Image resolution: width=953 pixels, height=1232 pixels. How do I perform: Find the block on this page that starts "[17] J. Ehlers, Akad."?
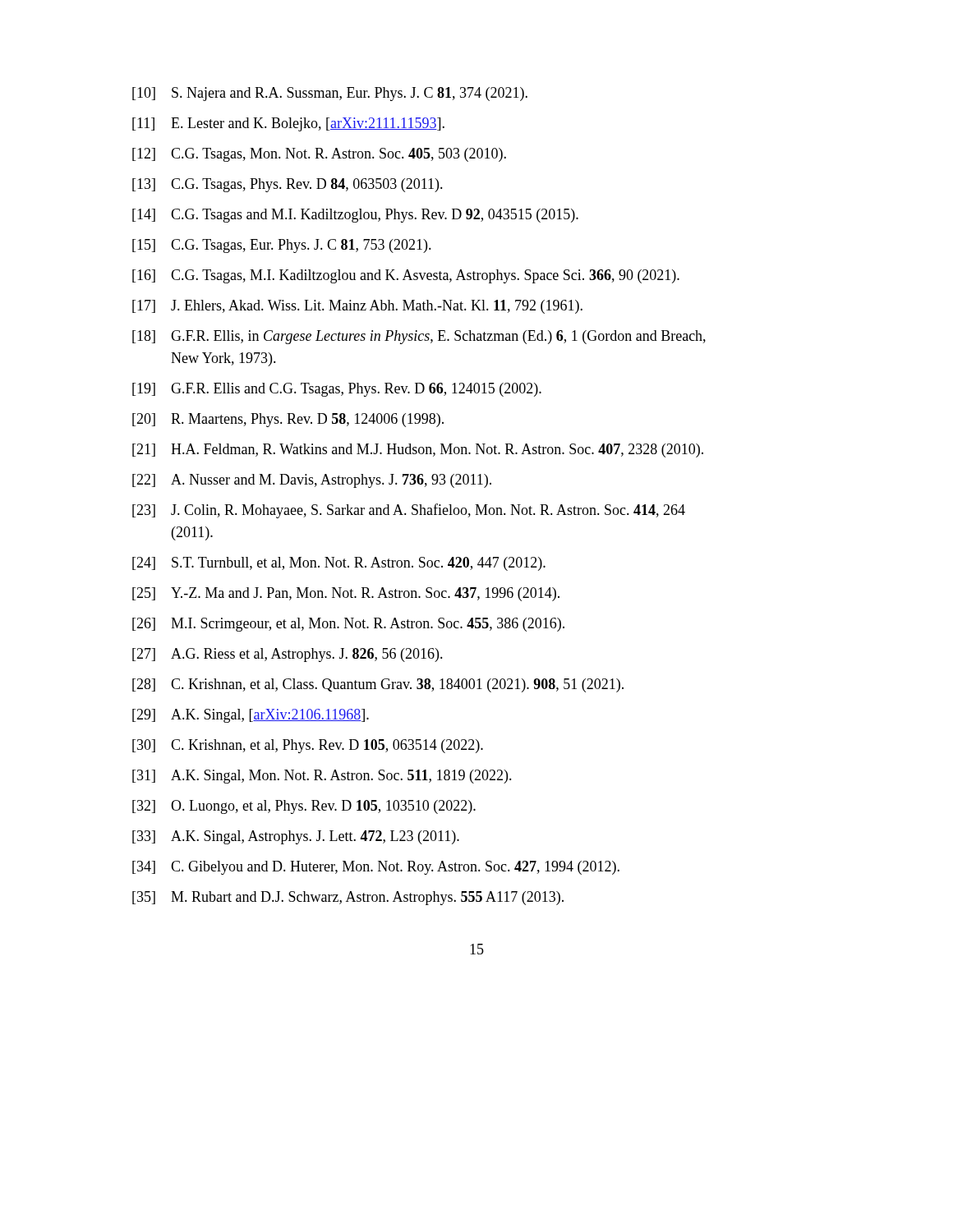pos(476,306)
